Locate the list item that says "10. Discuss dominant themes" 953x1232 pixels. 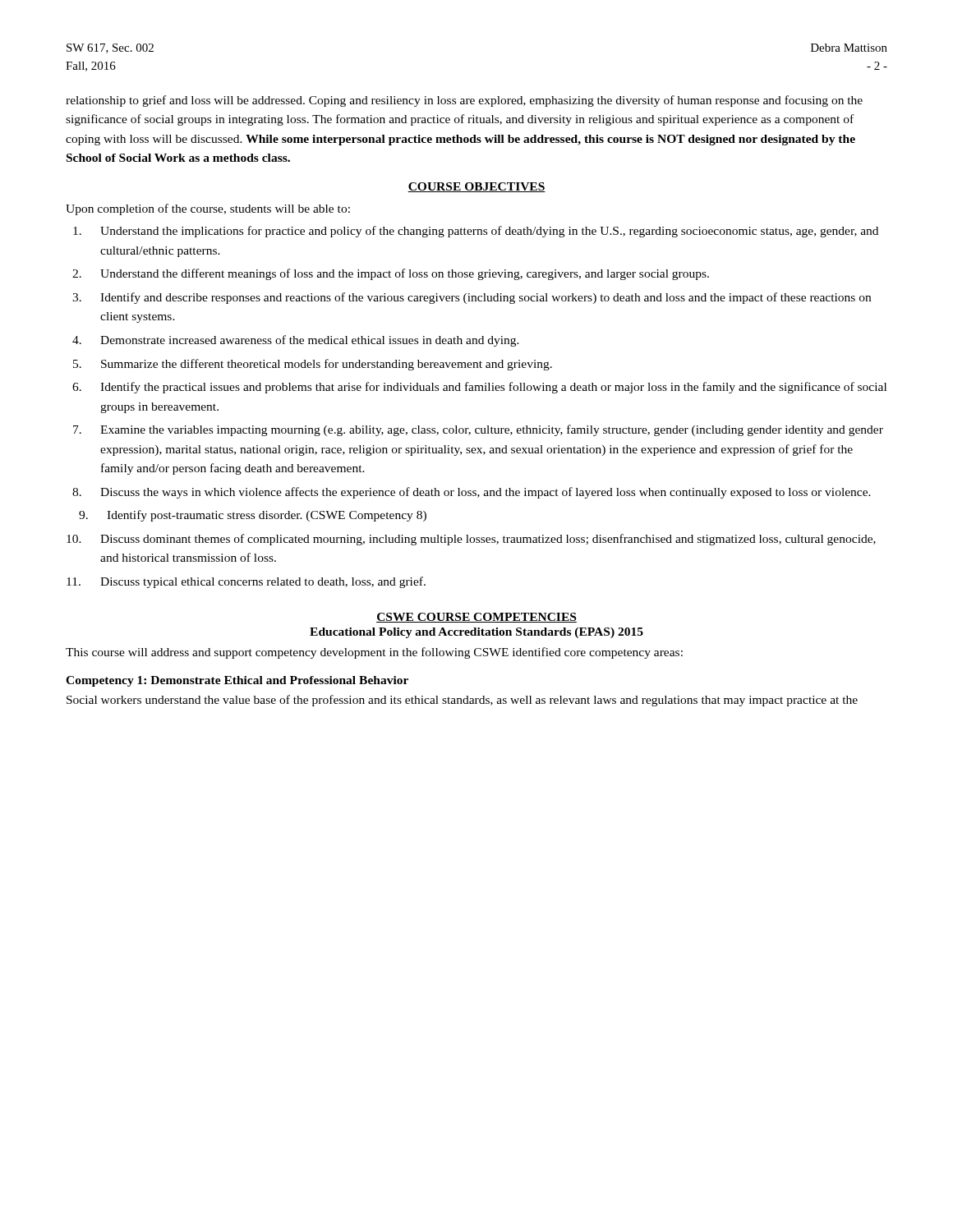476,548
